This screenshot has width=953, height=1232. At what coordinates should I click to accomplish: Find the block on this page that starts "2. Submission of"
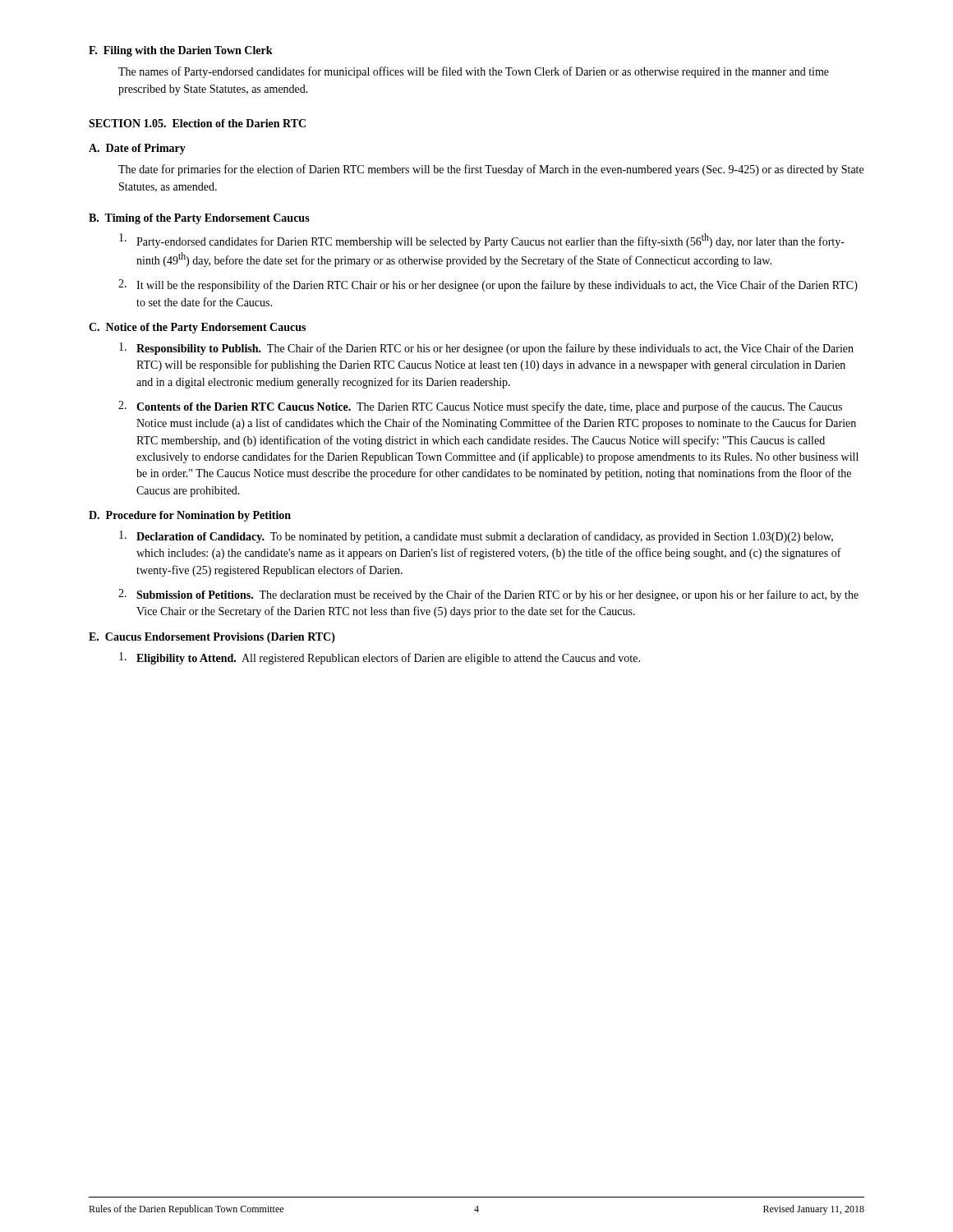pyautogui.click(x=491, y=604)
